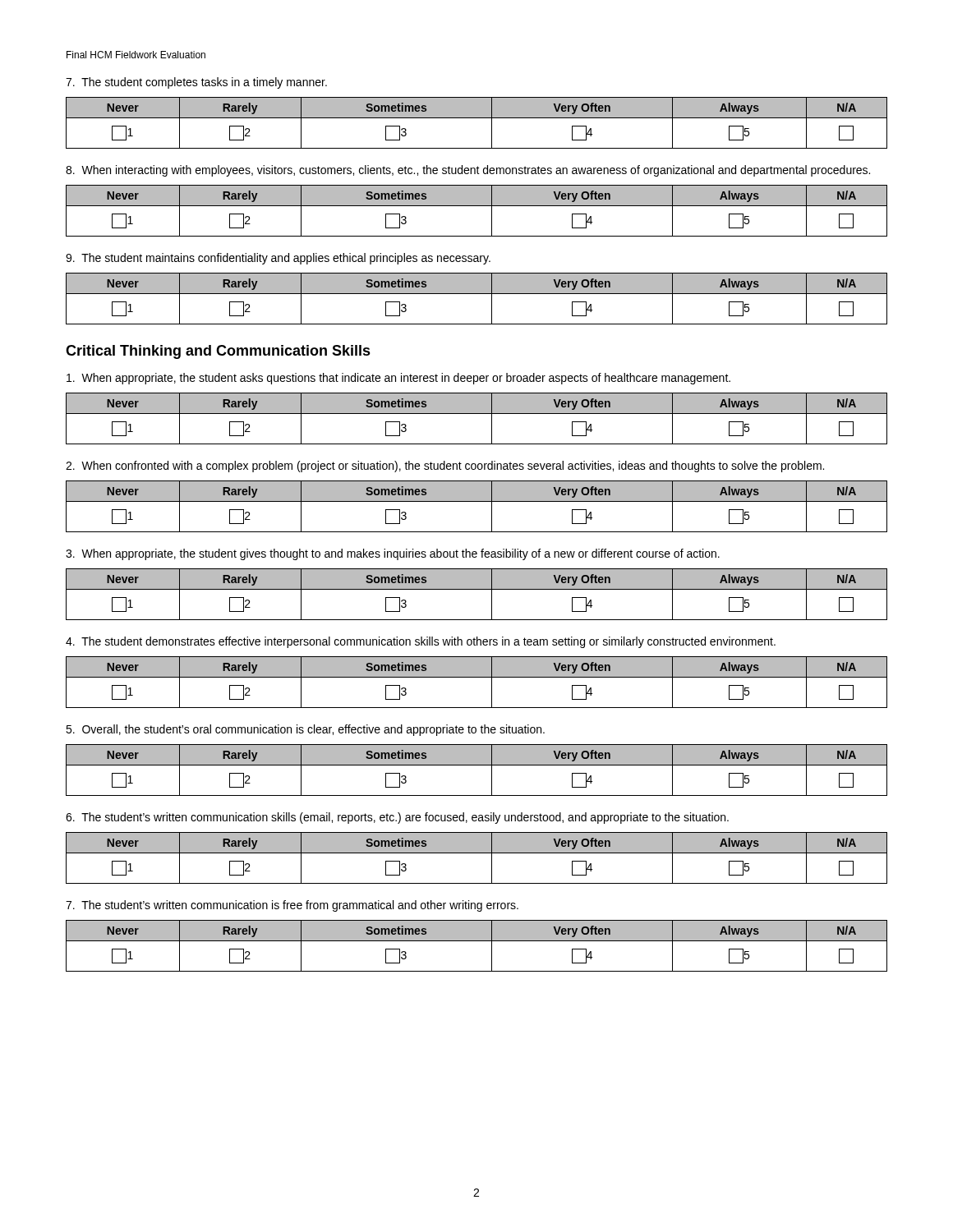Point to the block starting "5. Overall, the student’s oral communication is clear,"
Screen dimensions: 1232x953
click(476, 729)
